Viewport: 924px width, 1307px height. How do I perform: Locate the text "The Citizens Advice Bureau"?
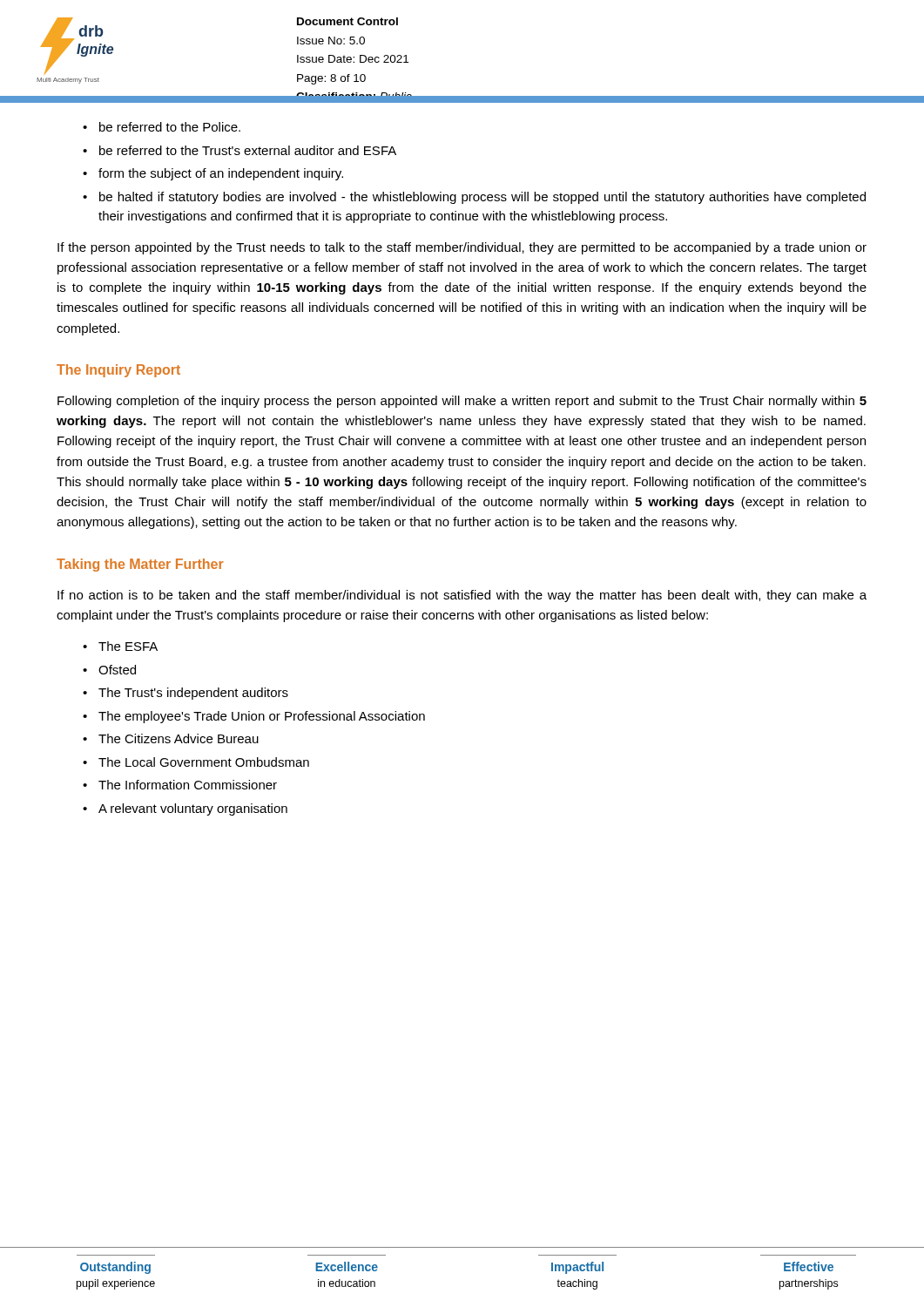point(179,738)
